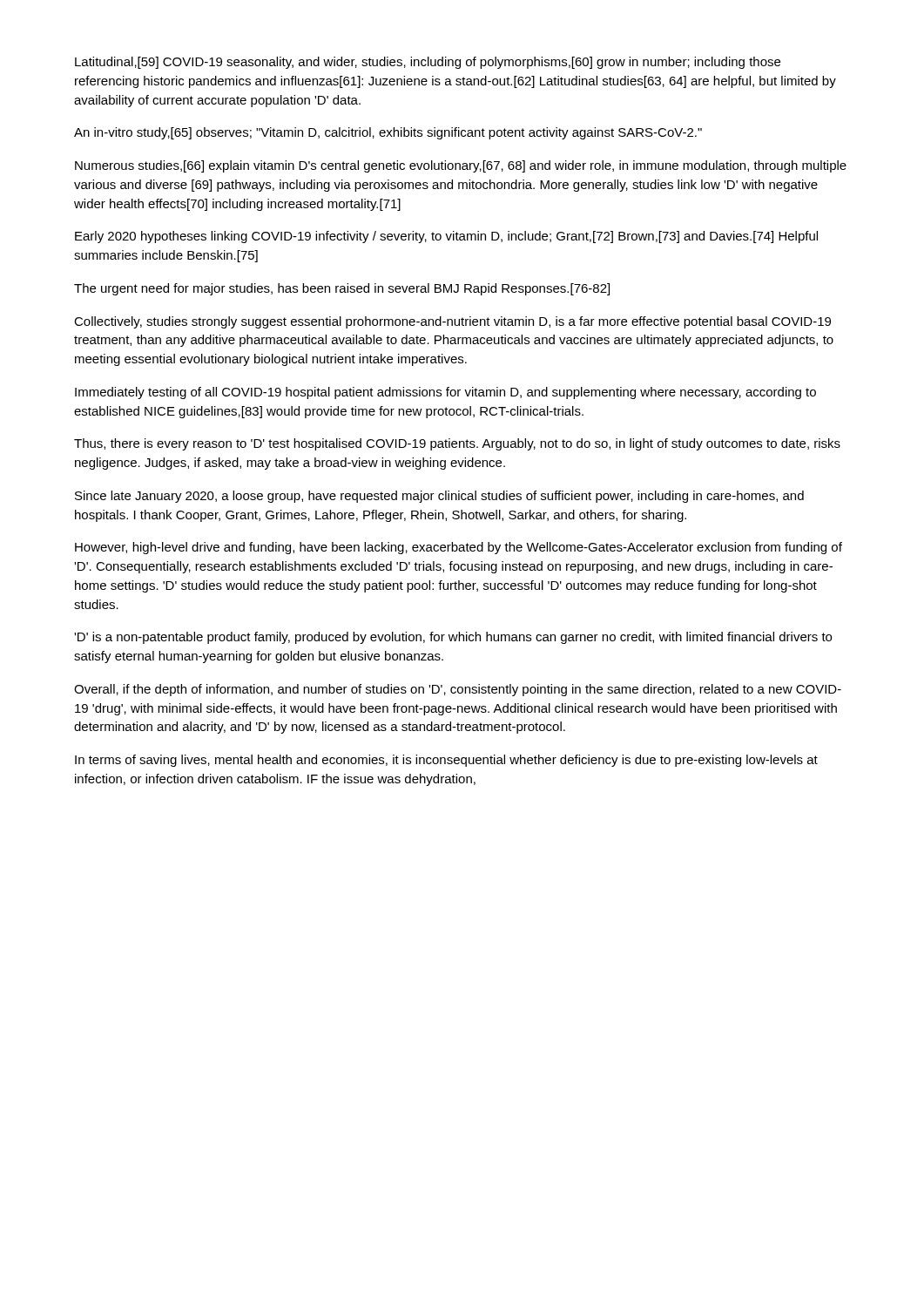Viewport: 924px width, 1307px height.
Task: Point to the text block starting "The urgent need for"
Action: click(x=342, y=288)
